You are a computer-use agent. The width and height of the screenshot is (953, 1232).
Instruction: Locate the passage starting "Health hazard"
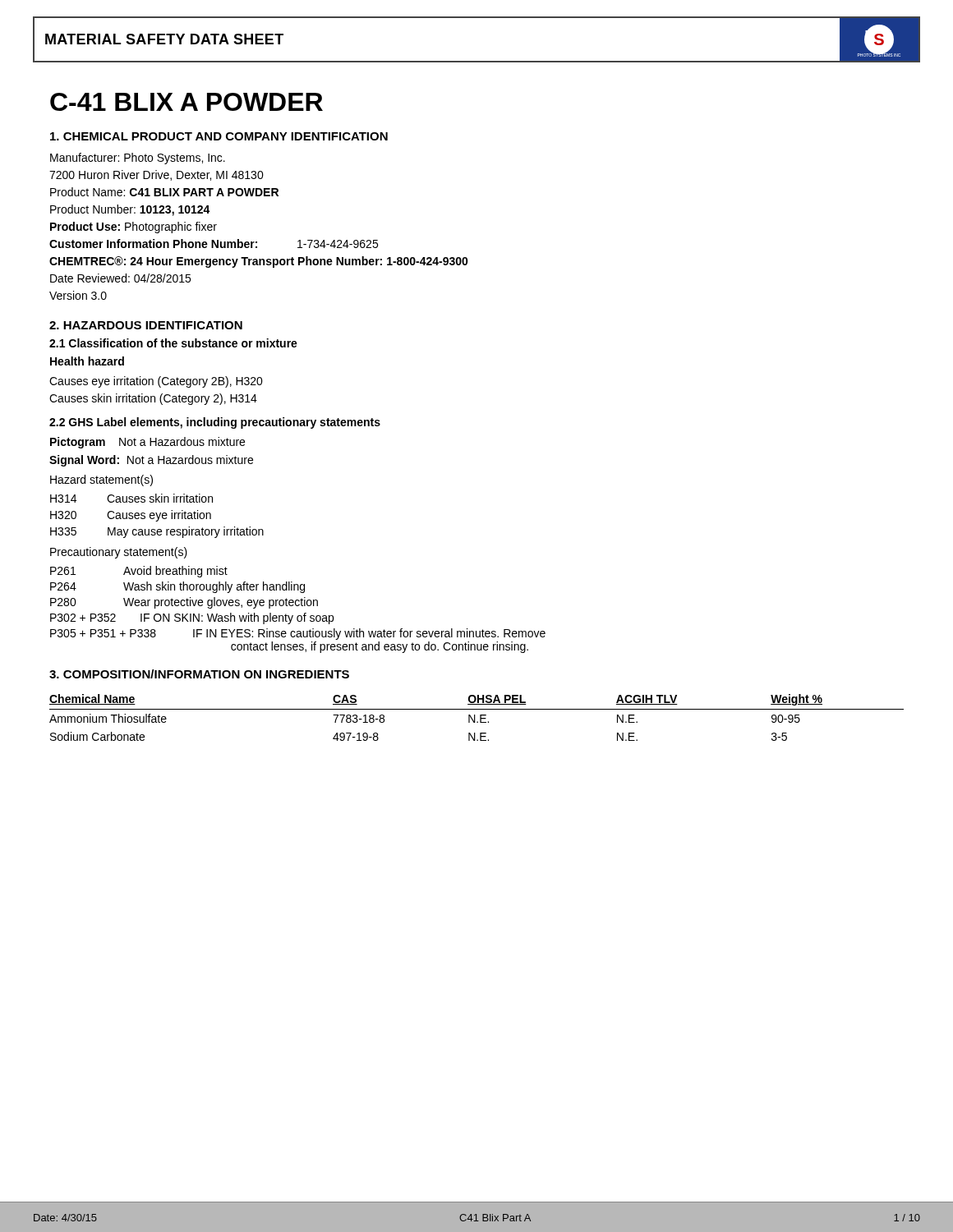click(x=87, y=361)
